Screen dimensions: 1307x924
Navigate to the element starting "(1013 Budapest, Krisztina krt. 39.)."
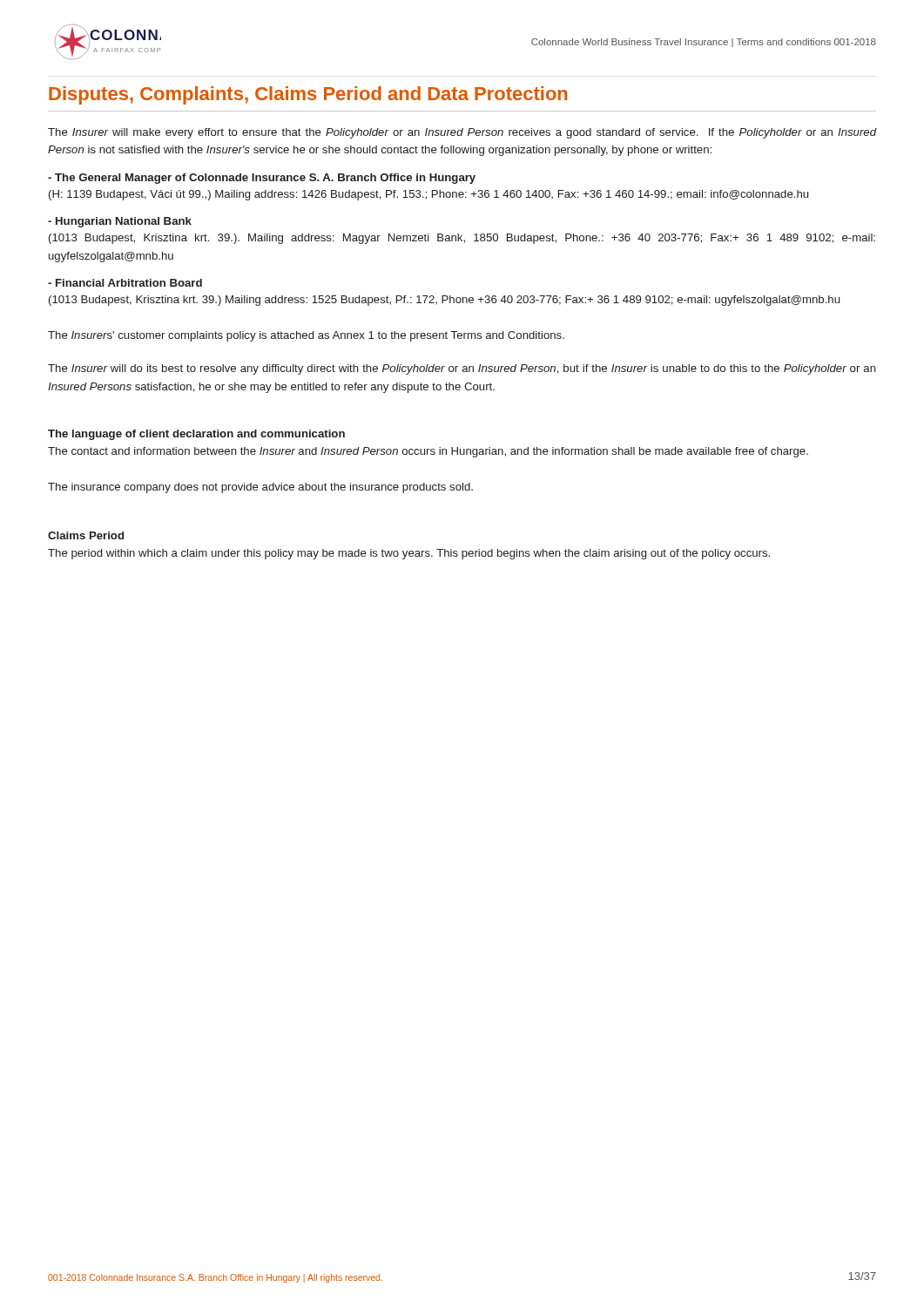point(462,247)
